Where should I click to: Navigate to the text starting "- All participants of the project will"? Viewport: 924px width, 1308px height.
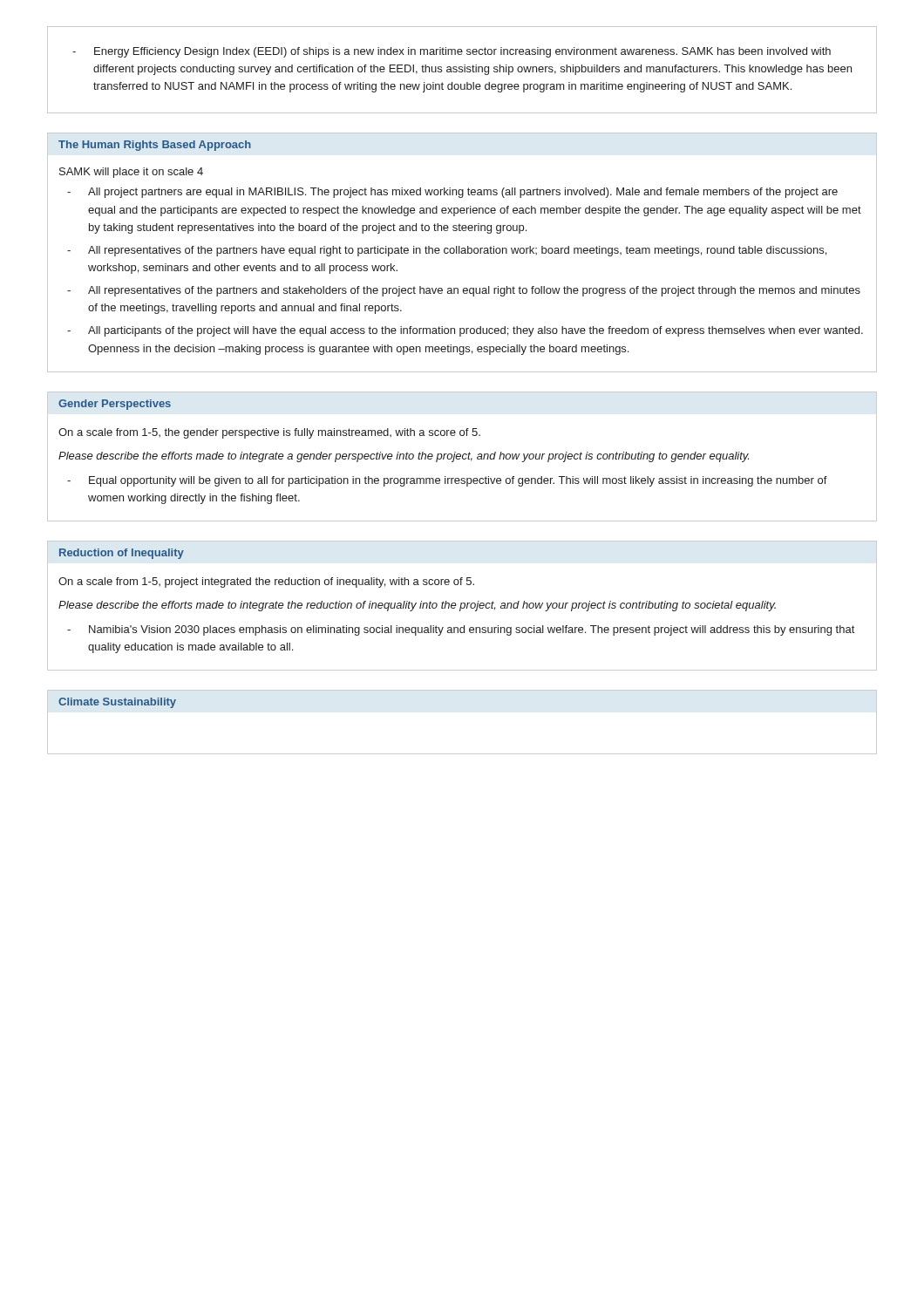coord(466,340)
